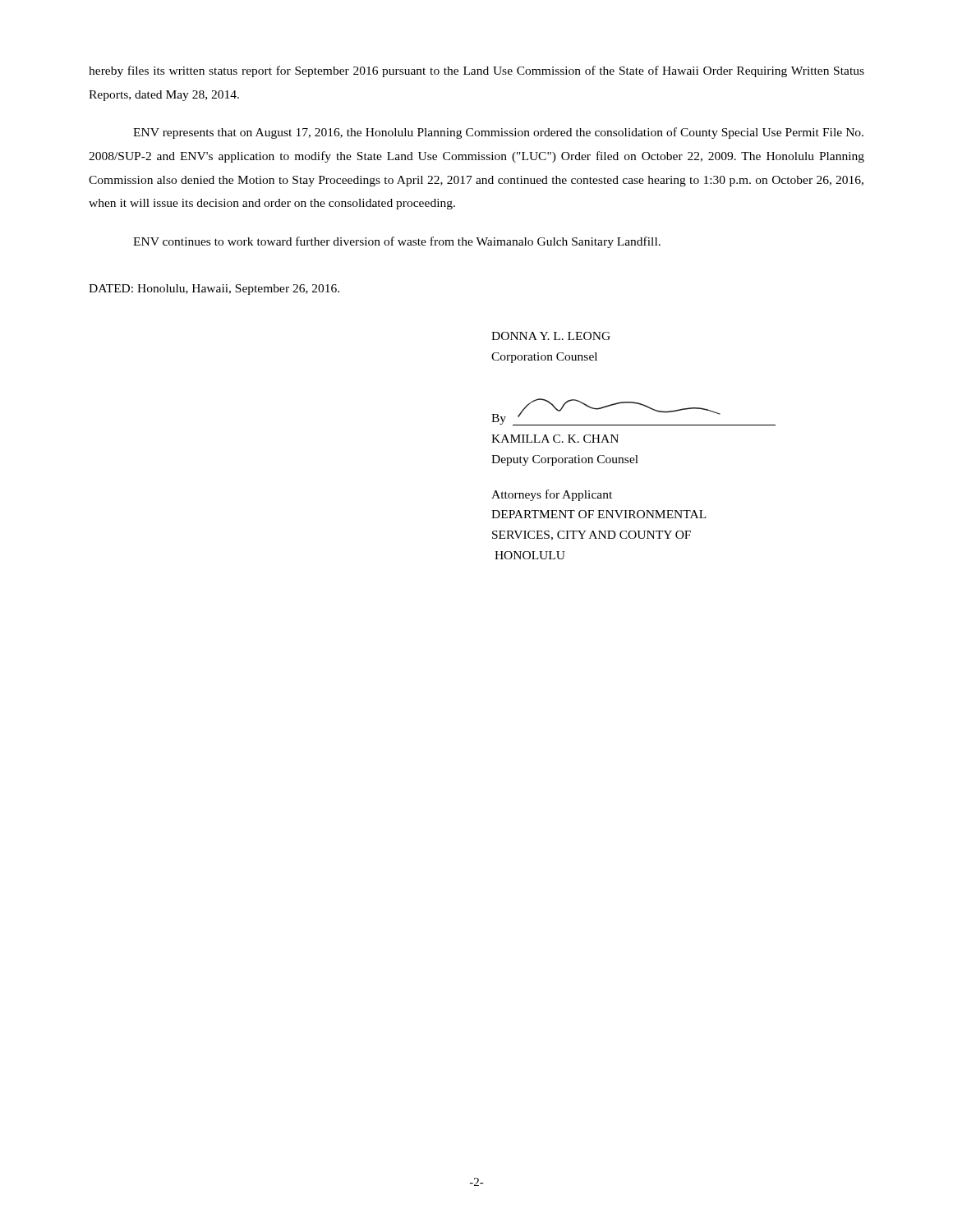
Task: Locate the block of text that opens with "hereby files its written status"
Action: (476, 82)
